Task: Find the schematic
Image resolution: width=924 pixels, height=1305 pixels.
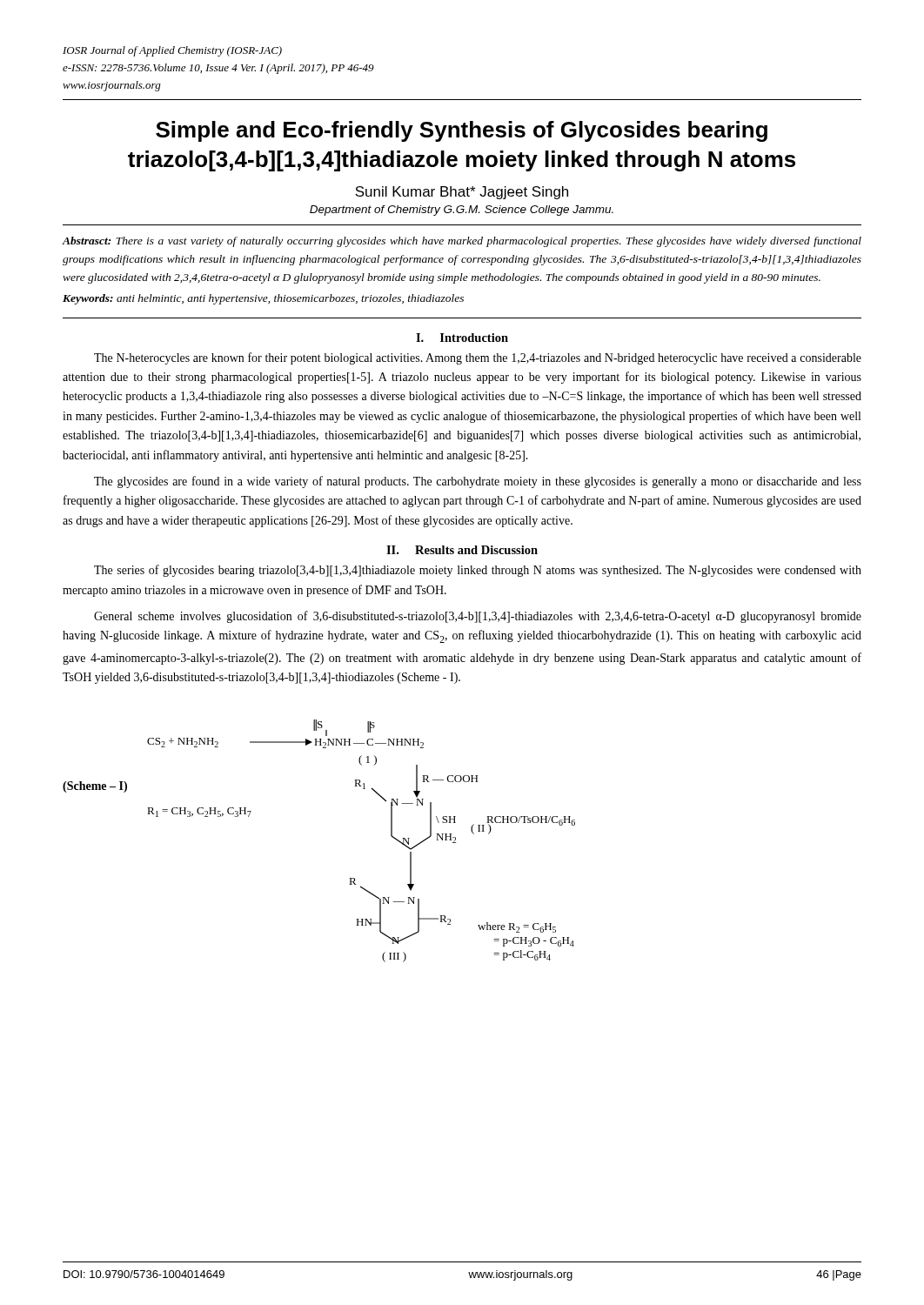Action: point(462,831)
